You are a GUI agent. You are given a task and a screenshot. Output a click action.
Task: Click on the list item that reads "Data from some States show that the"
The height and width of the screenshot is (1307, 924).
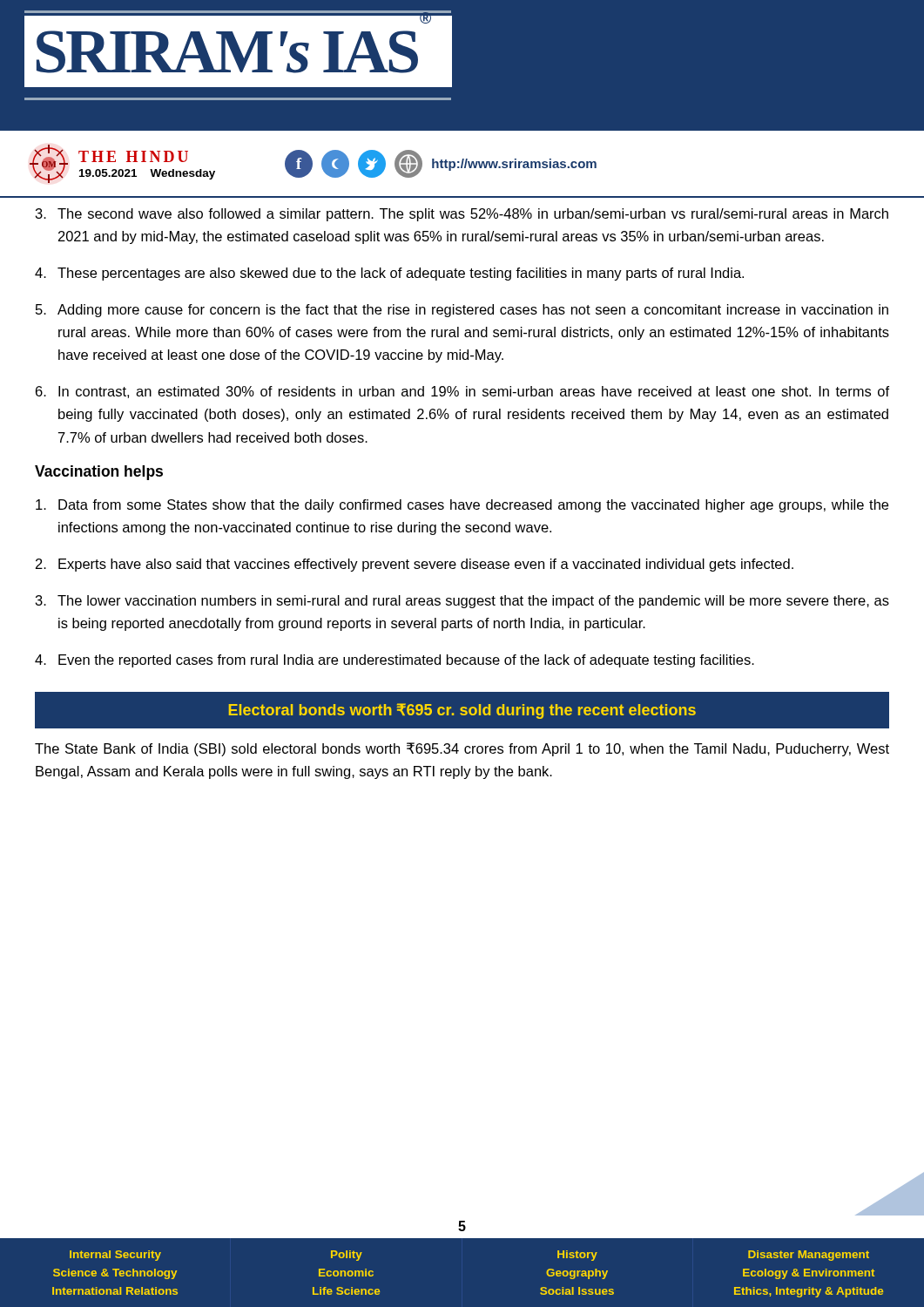click(x=462, y=515)
